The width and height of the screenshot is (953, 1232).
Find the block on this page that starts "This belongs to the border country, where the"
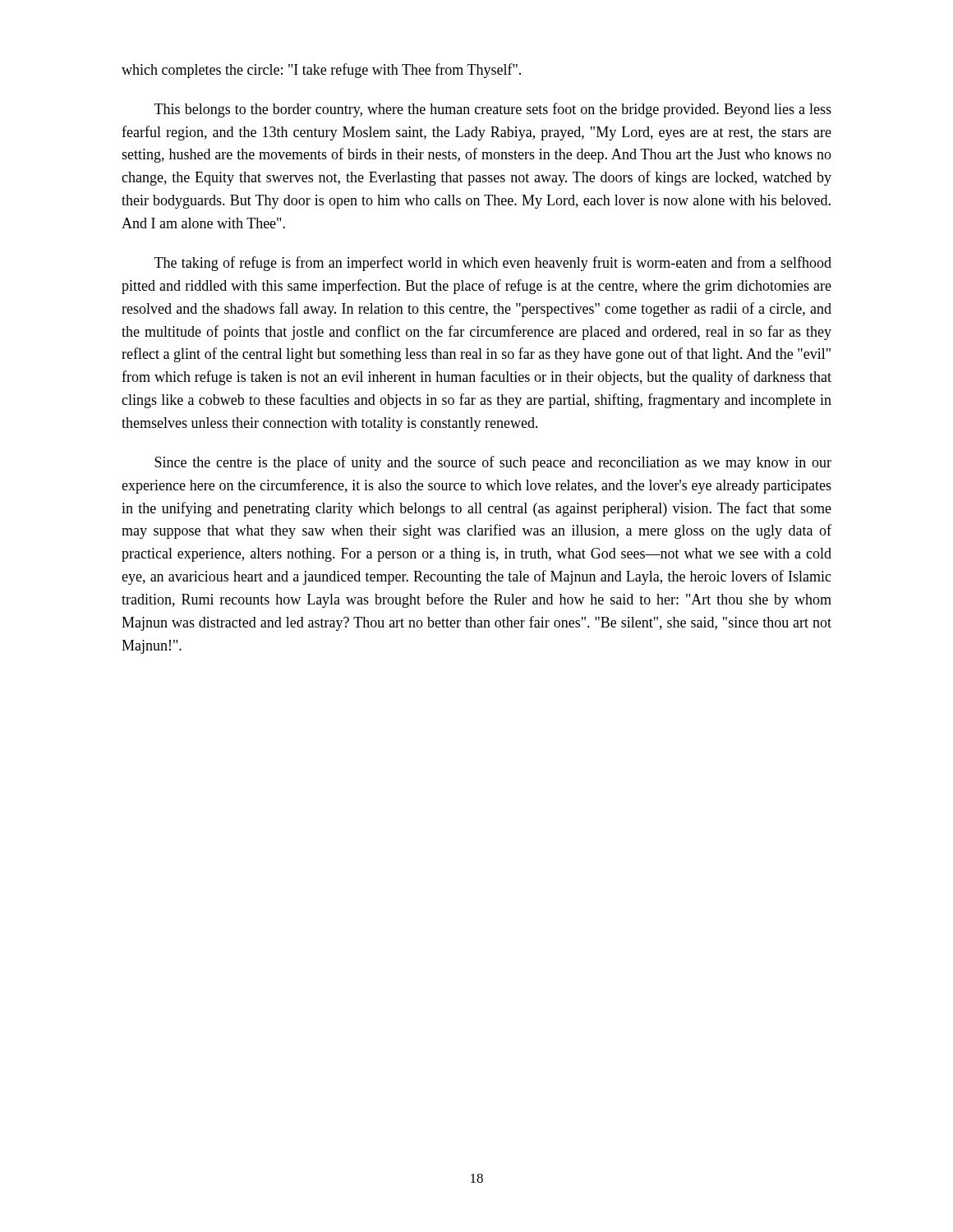[476, 167]
